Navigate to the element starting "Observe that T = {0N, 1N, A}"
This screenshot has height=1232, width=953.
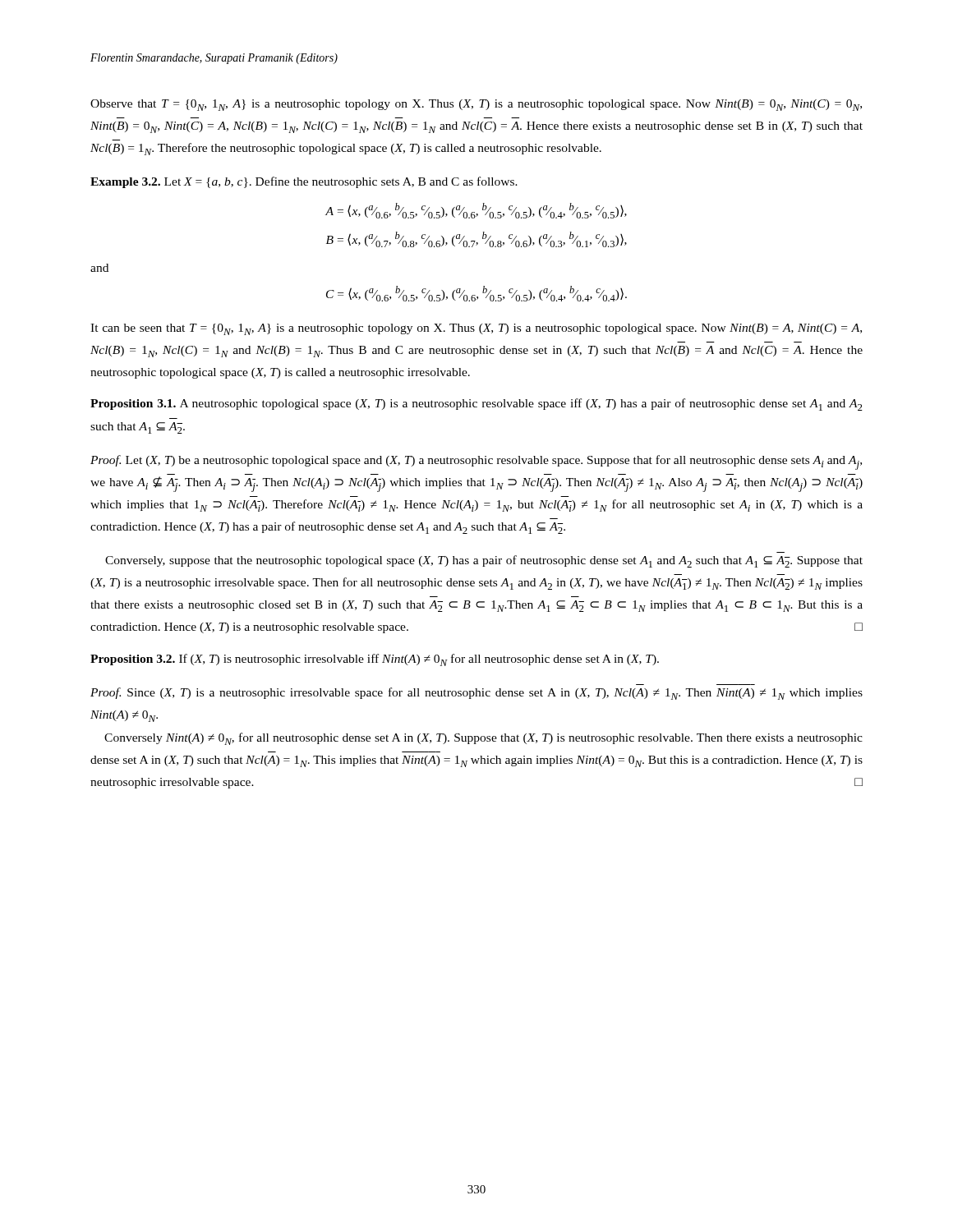[x=476, y=127]
